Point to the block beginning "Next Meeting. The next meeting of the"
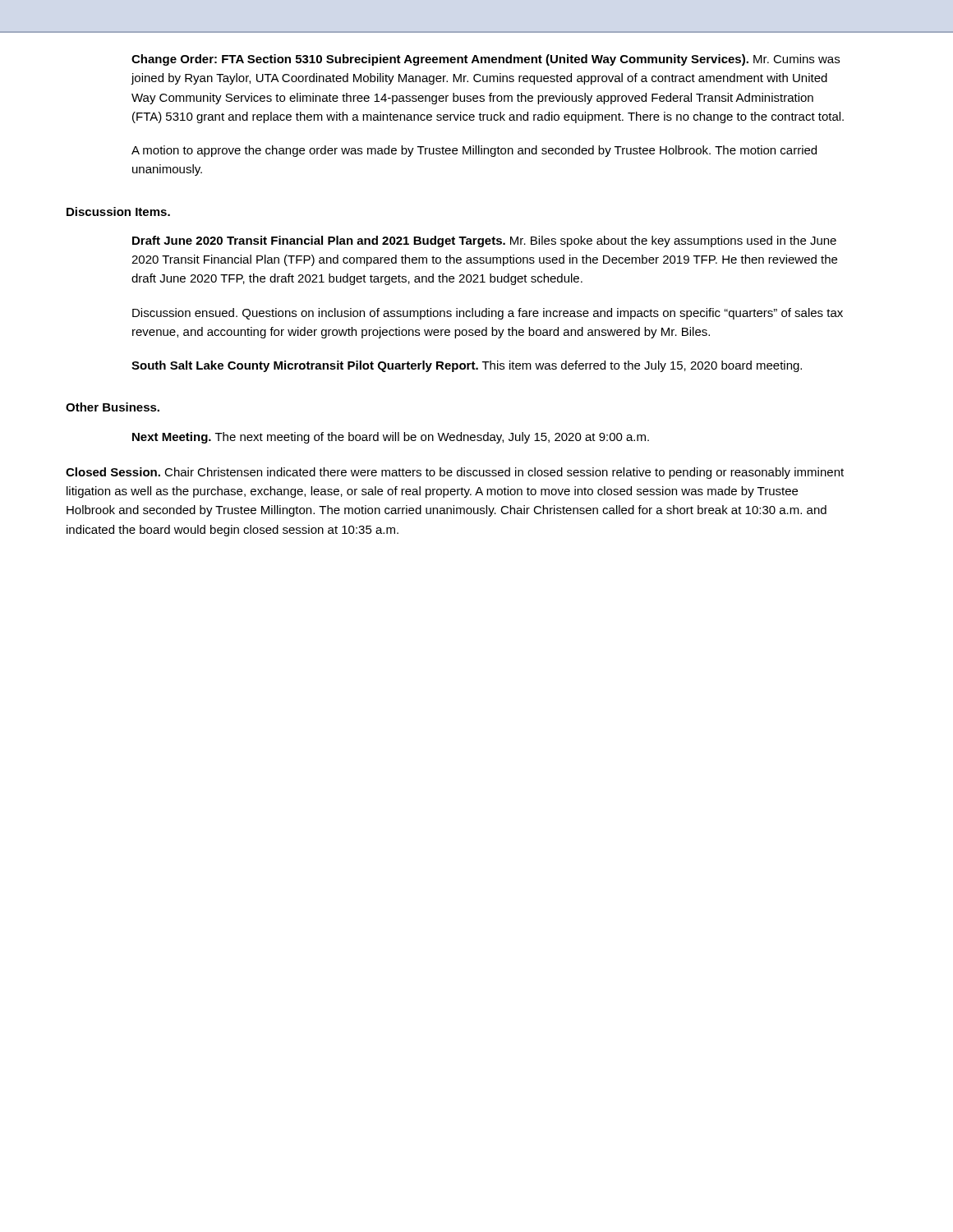953x1232 pixels. pyautogui.click(x=391, y=436)
